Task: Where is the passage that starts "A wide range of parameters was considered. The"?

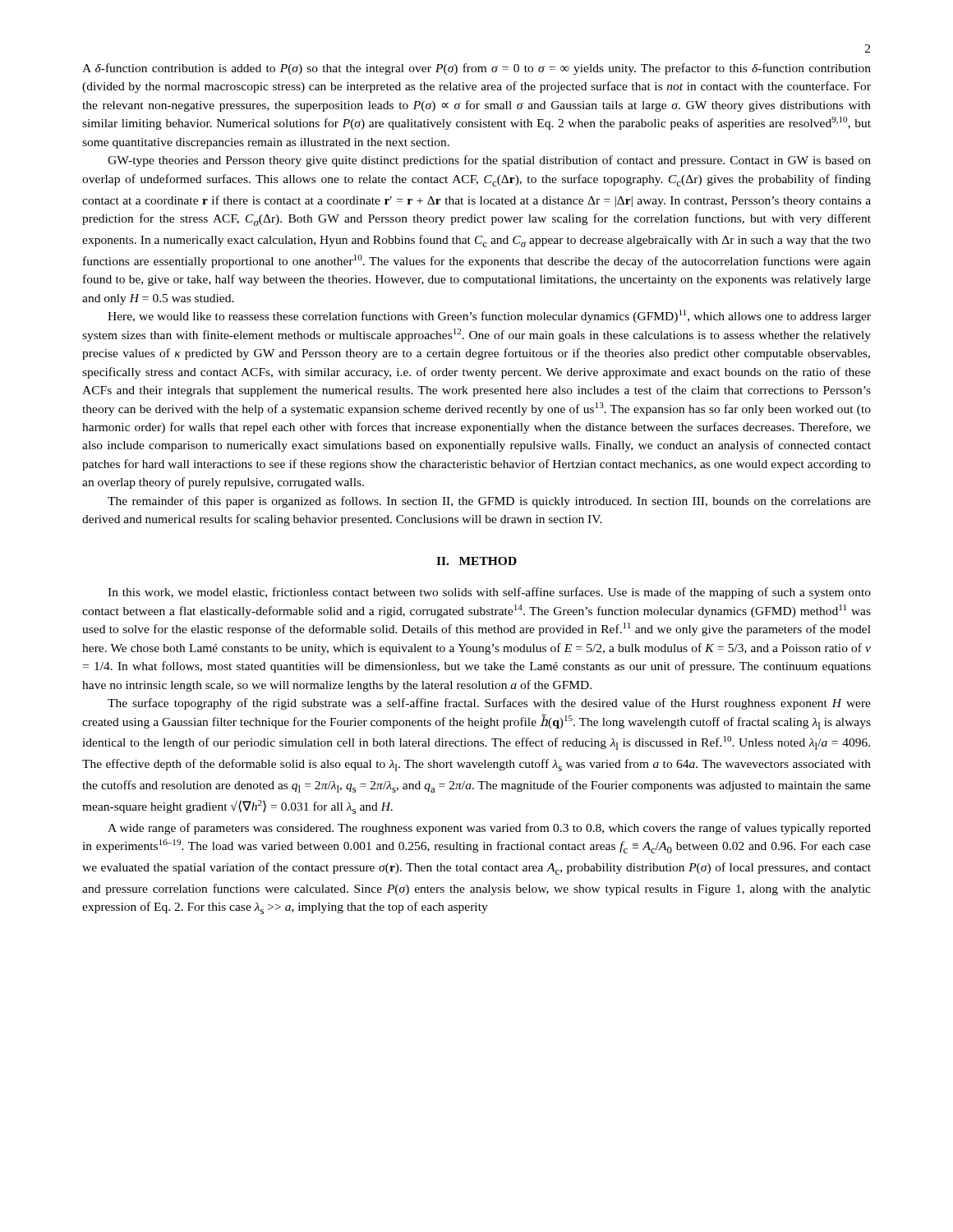Action: (x=476, y=869)
